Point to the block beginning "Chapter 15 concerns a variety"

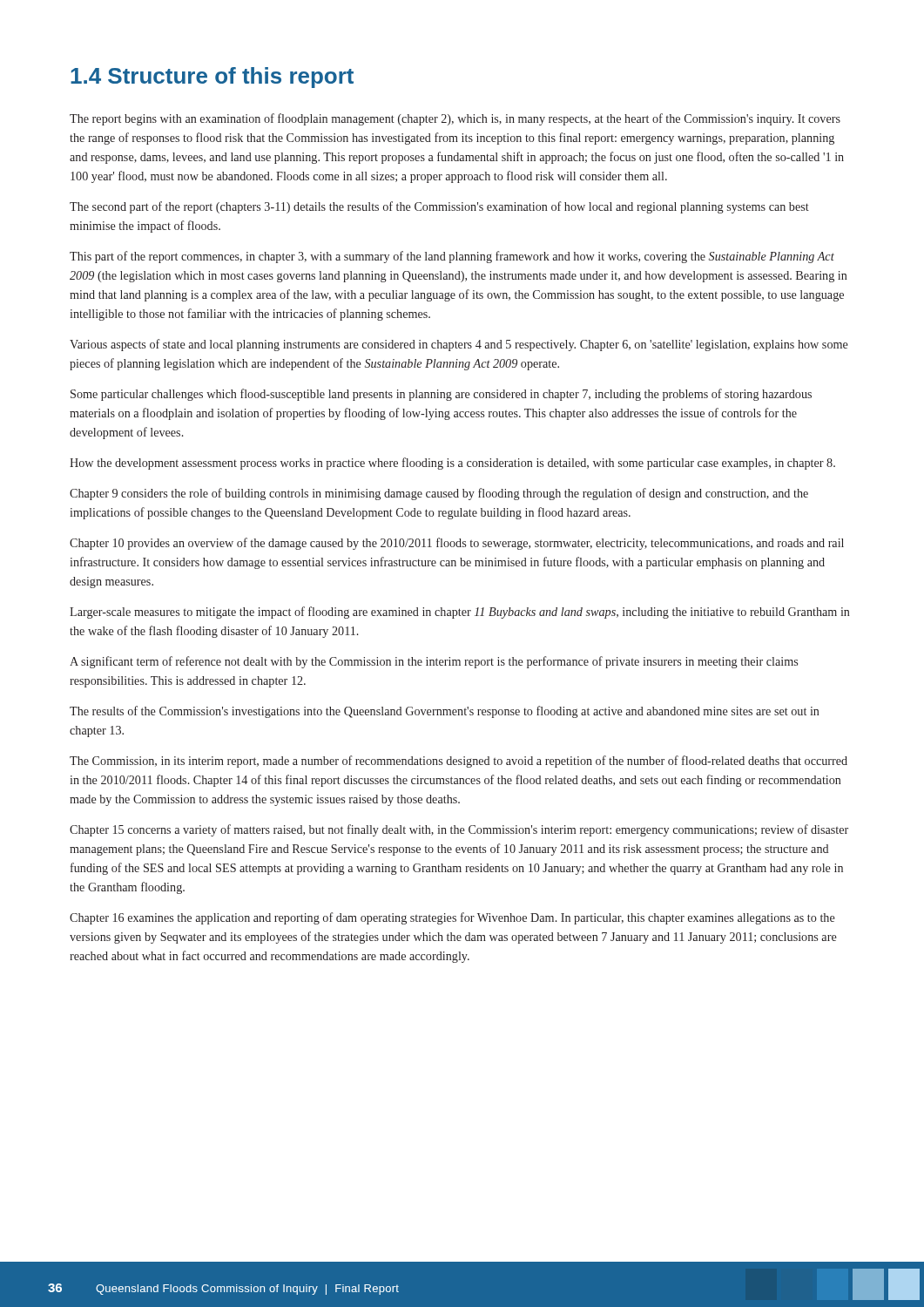pos(459,858)
